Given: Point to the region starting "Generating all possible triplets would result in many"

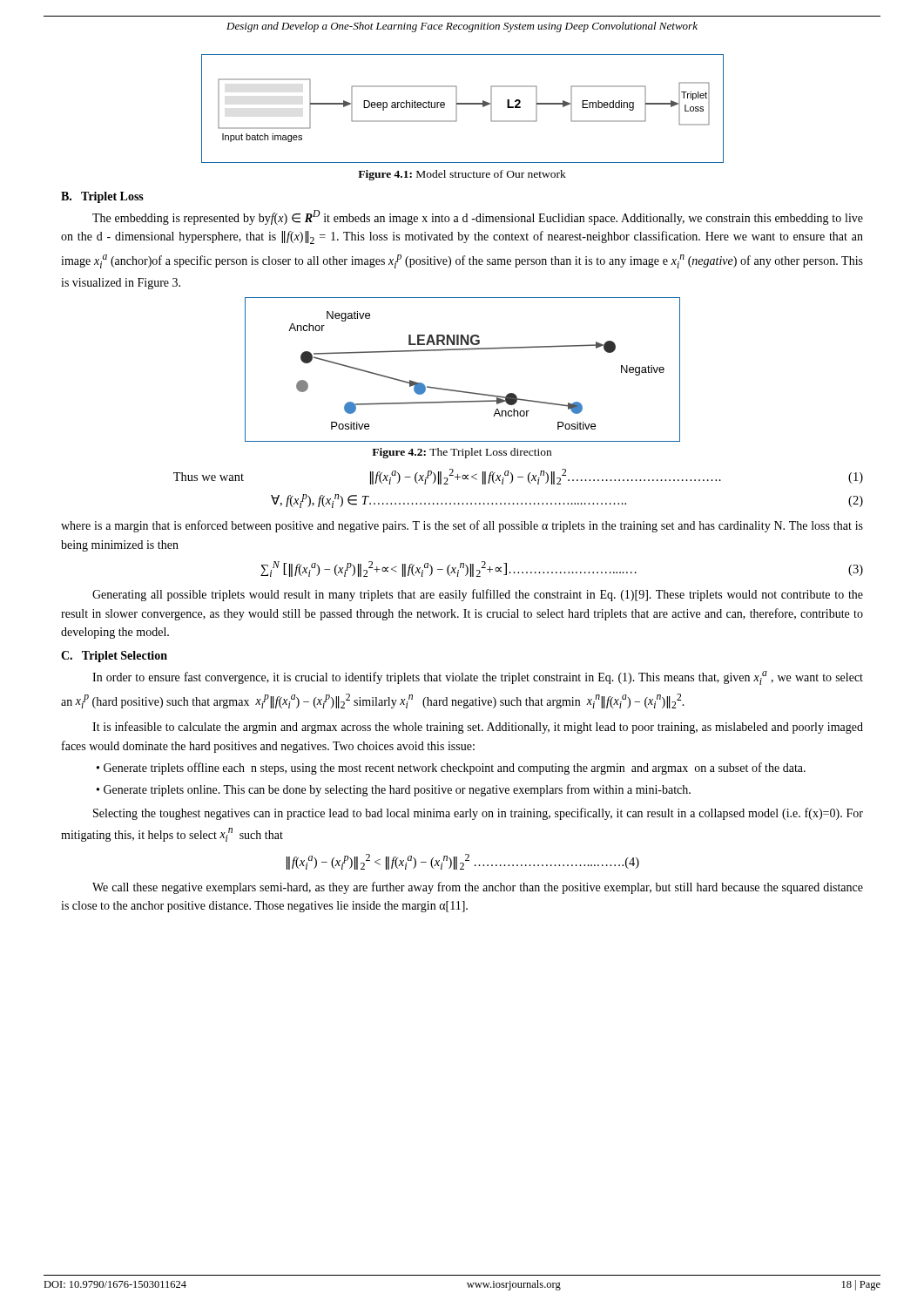Looking at the screenshot, I should tap(462, 614).
